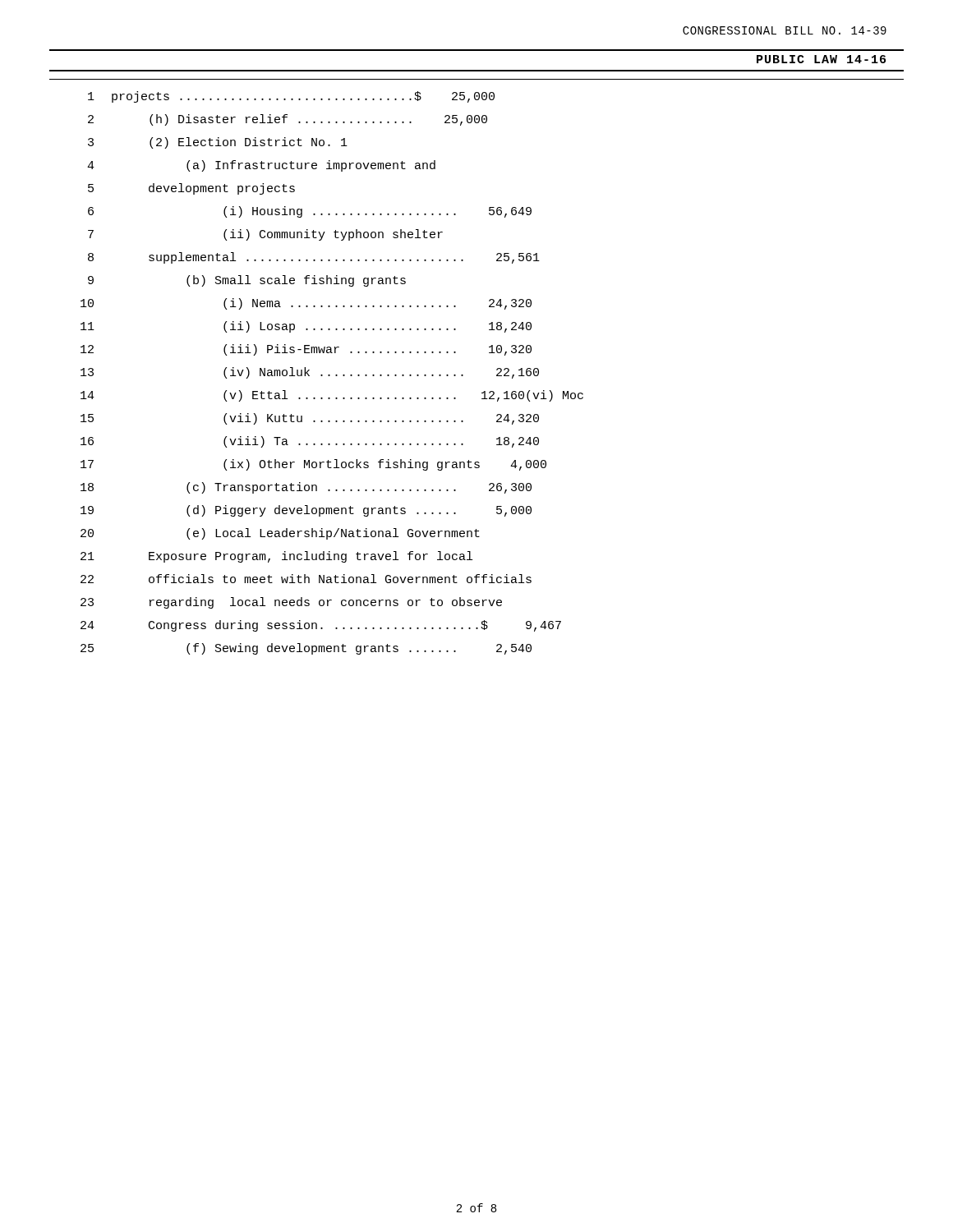Click where it says "10 (i) Nema ....................... 24,320"

pos(306,304)
